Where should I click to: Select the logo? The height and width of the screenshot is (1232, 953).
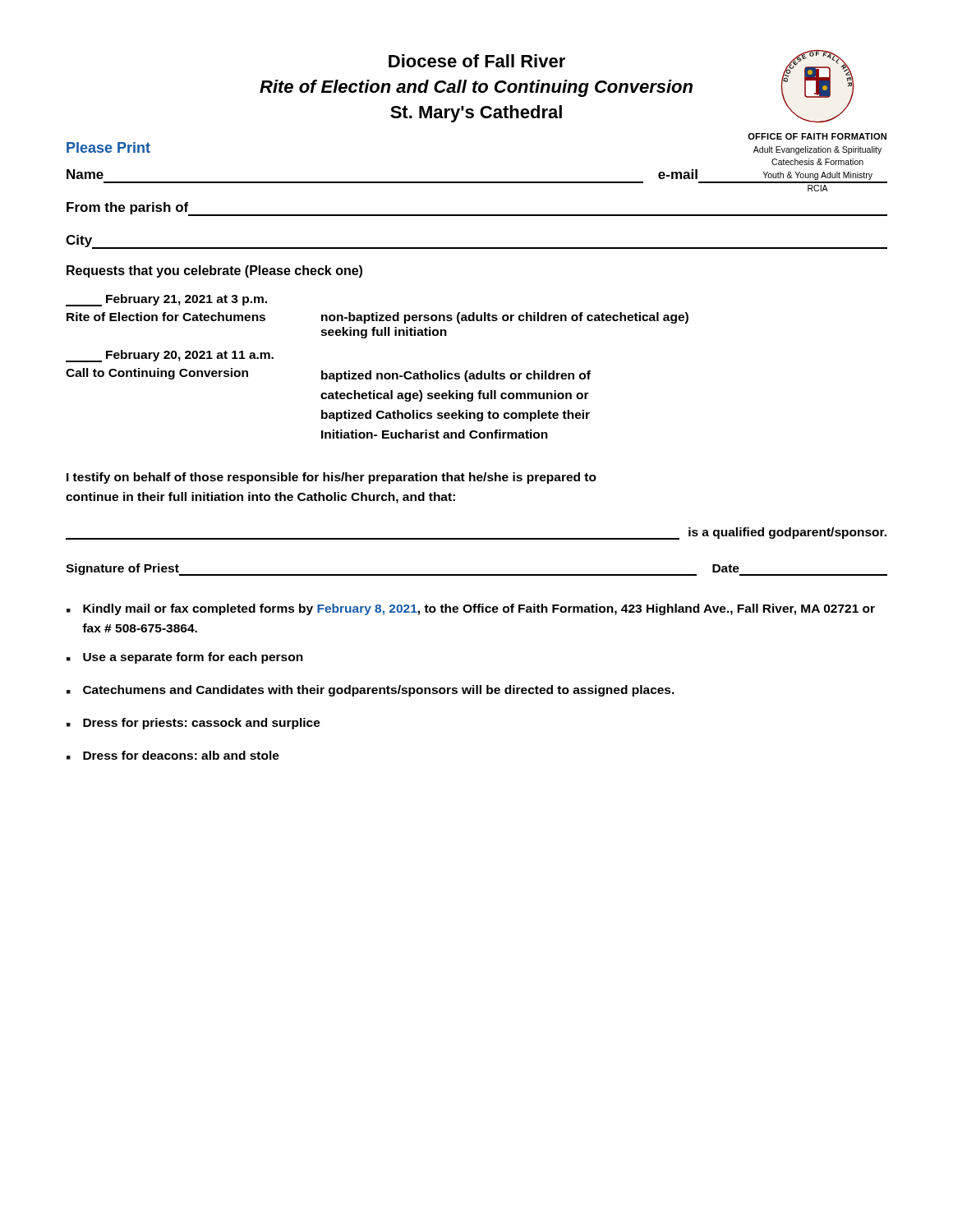click(x=817, y=88)
